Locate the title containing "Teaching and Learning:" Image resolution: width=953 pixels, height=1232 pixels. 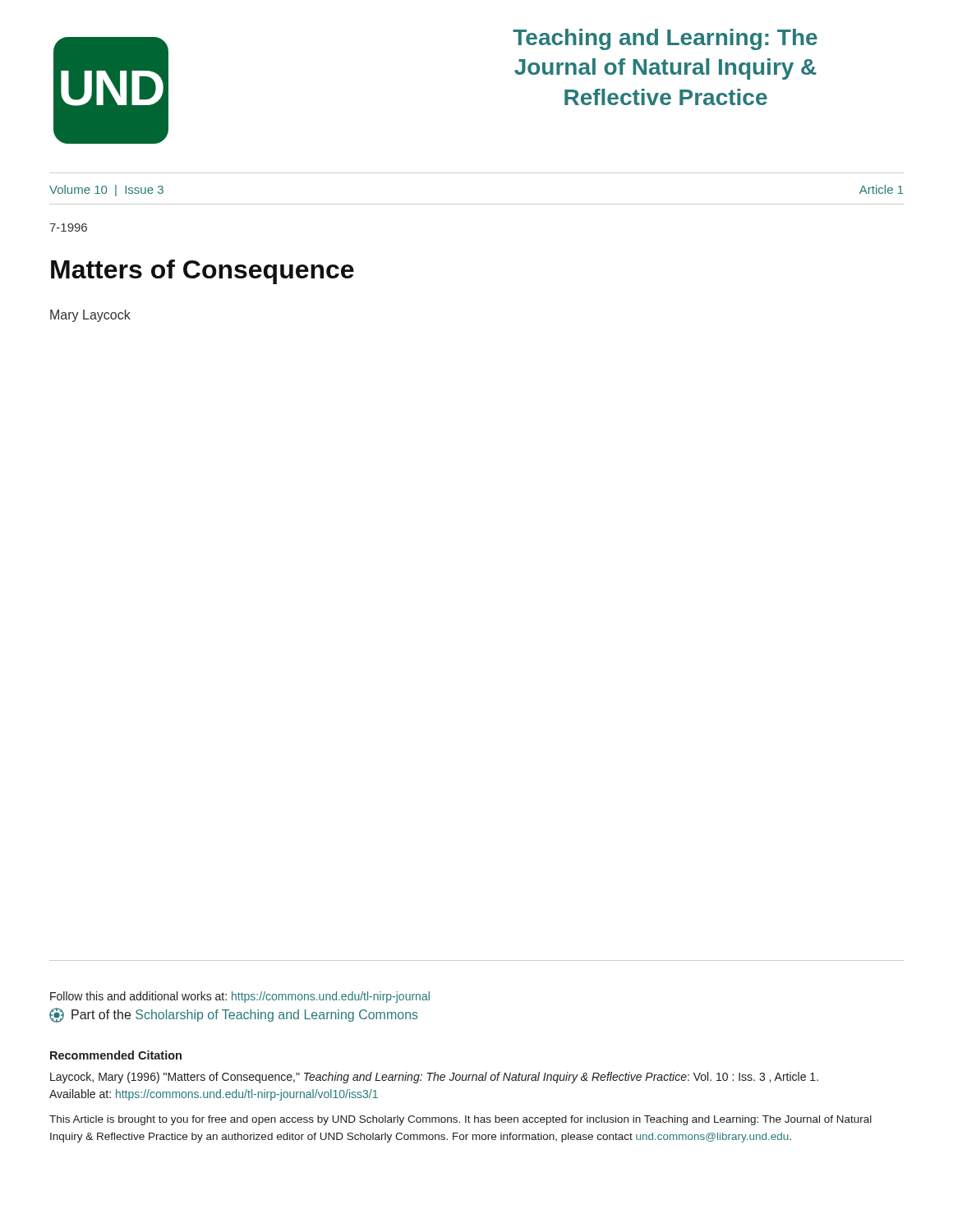click(x=665, y=67)
